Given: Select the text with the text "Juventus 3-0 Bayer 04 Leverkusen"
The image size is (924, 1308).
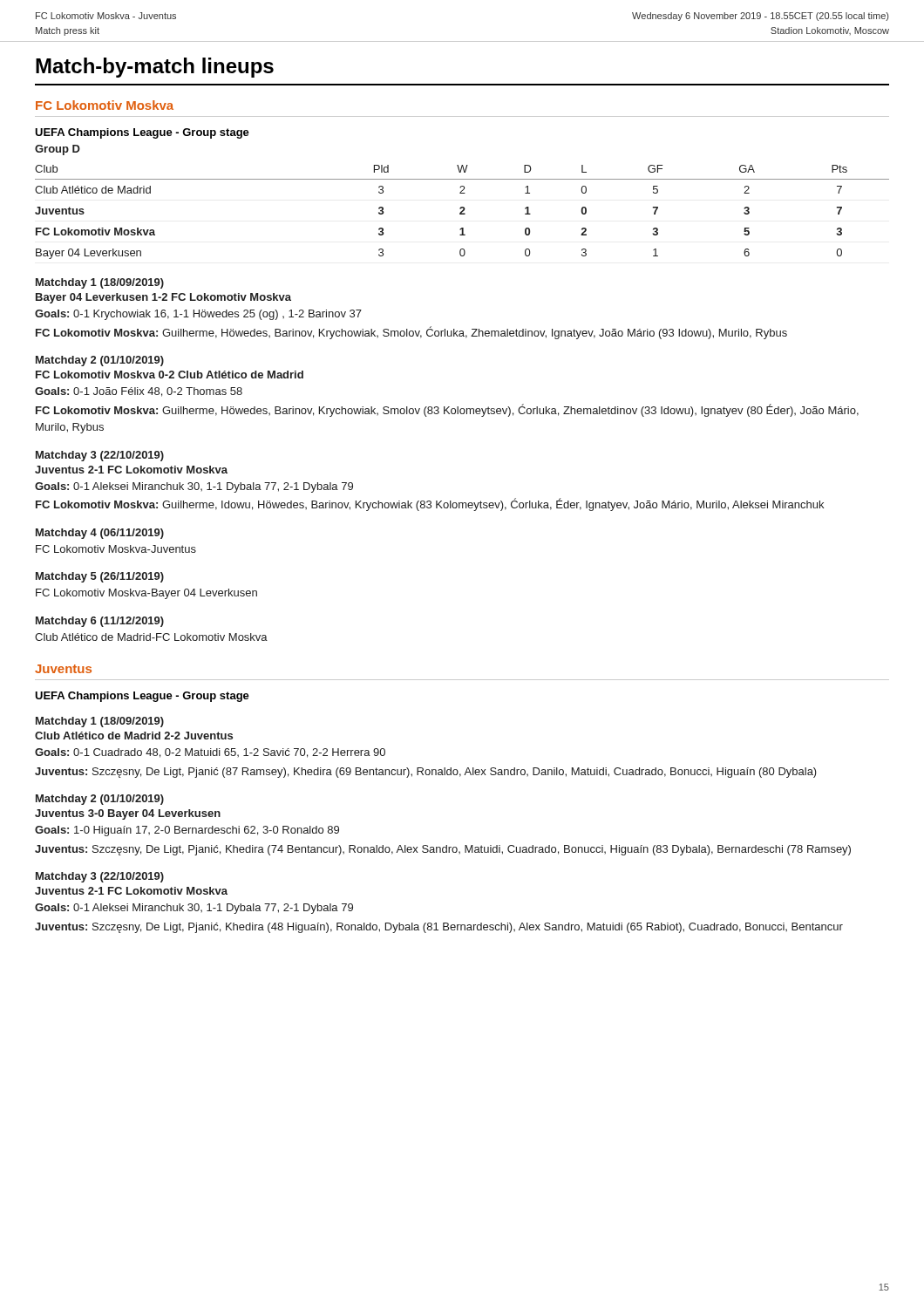Looking at the screenshot, I should 128,813.
